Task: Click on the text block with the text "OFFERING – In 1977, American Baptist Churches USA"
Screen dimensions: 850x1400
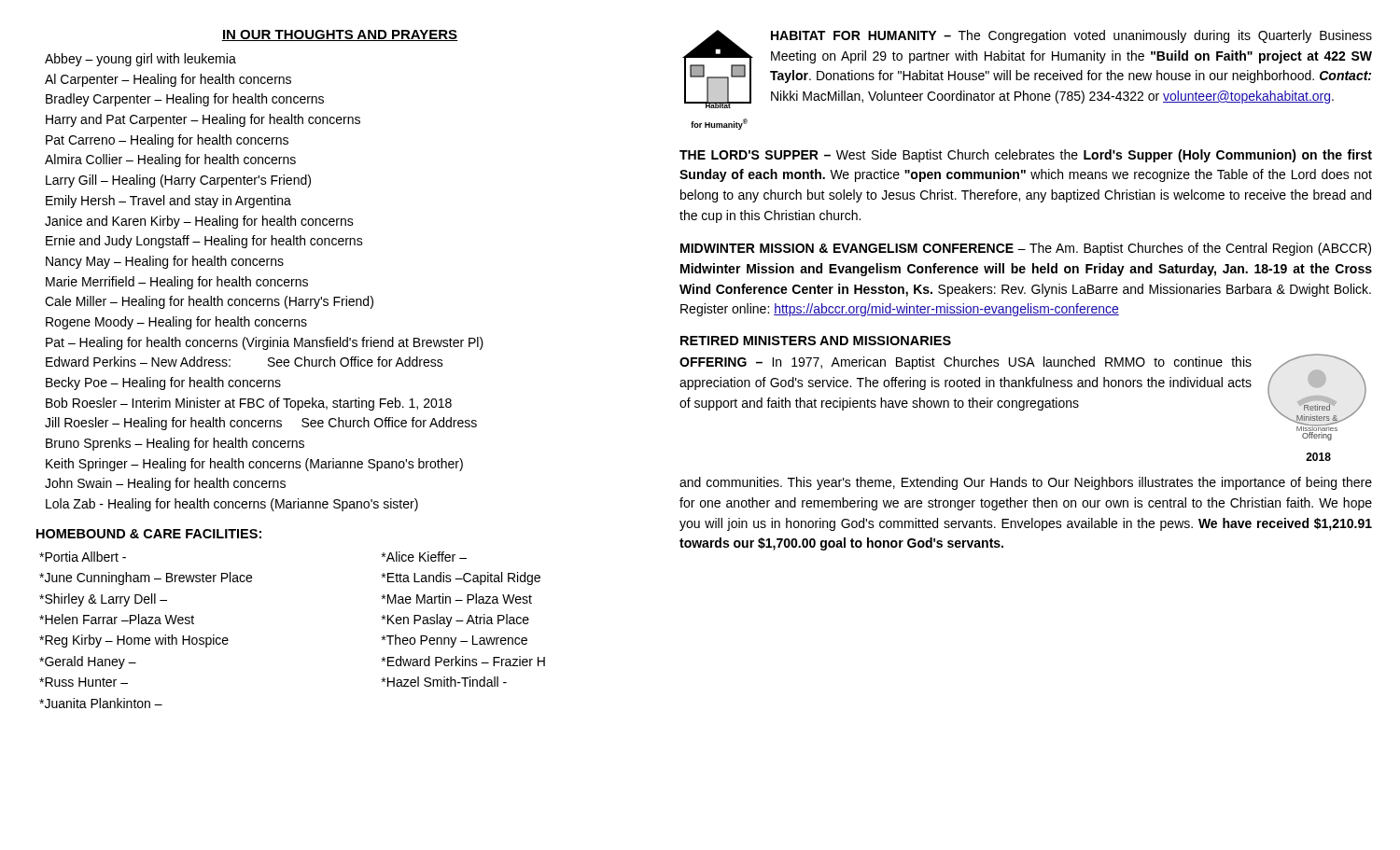Action: click(x=966, y=382)
